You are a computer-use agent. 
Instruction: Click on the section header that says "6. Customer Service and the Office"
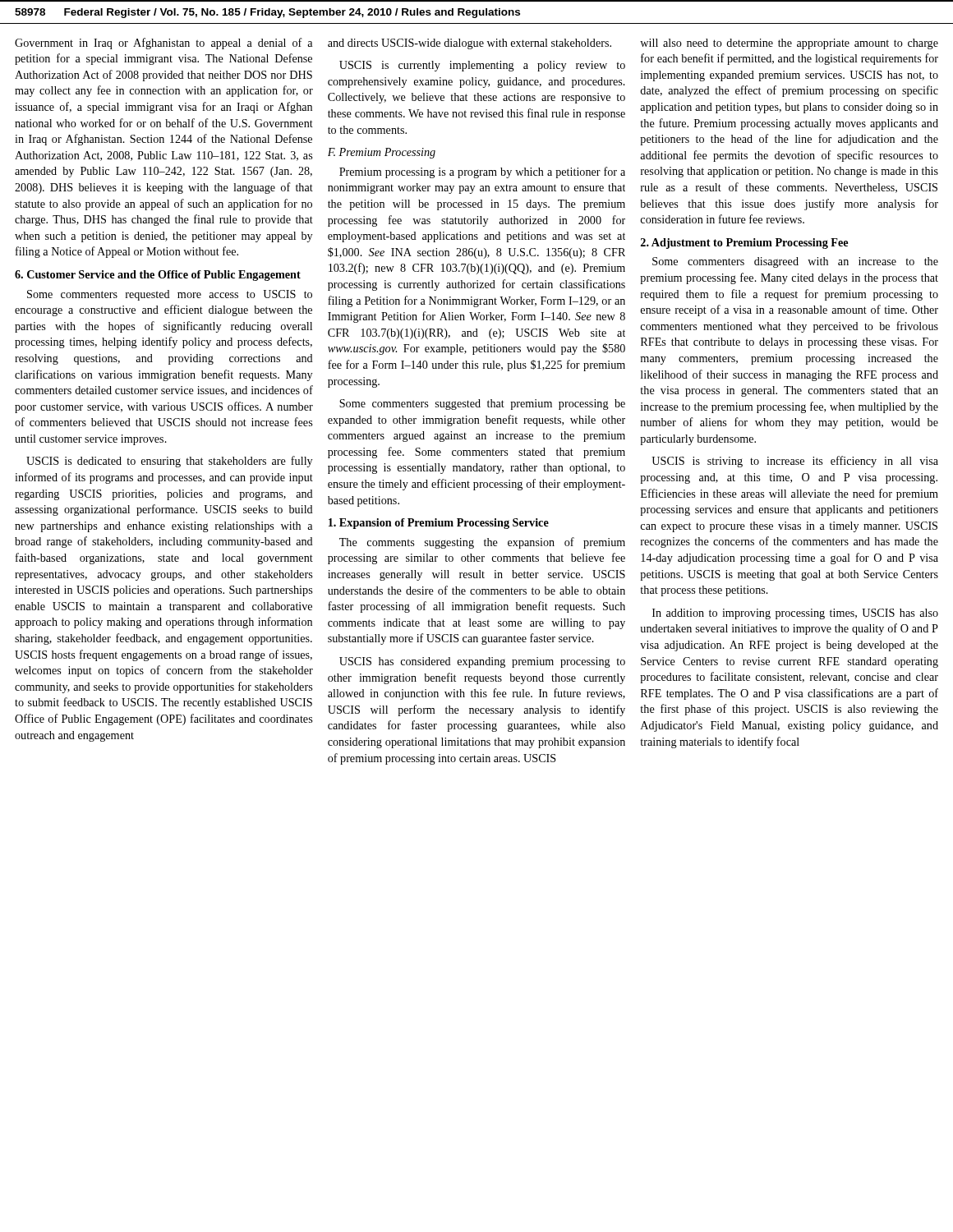[158, 274]
